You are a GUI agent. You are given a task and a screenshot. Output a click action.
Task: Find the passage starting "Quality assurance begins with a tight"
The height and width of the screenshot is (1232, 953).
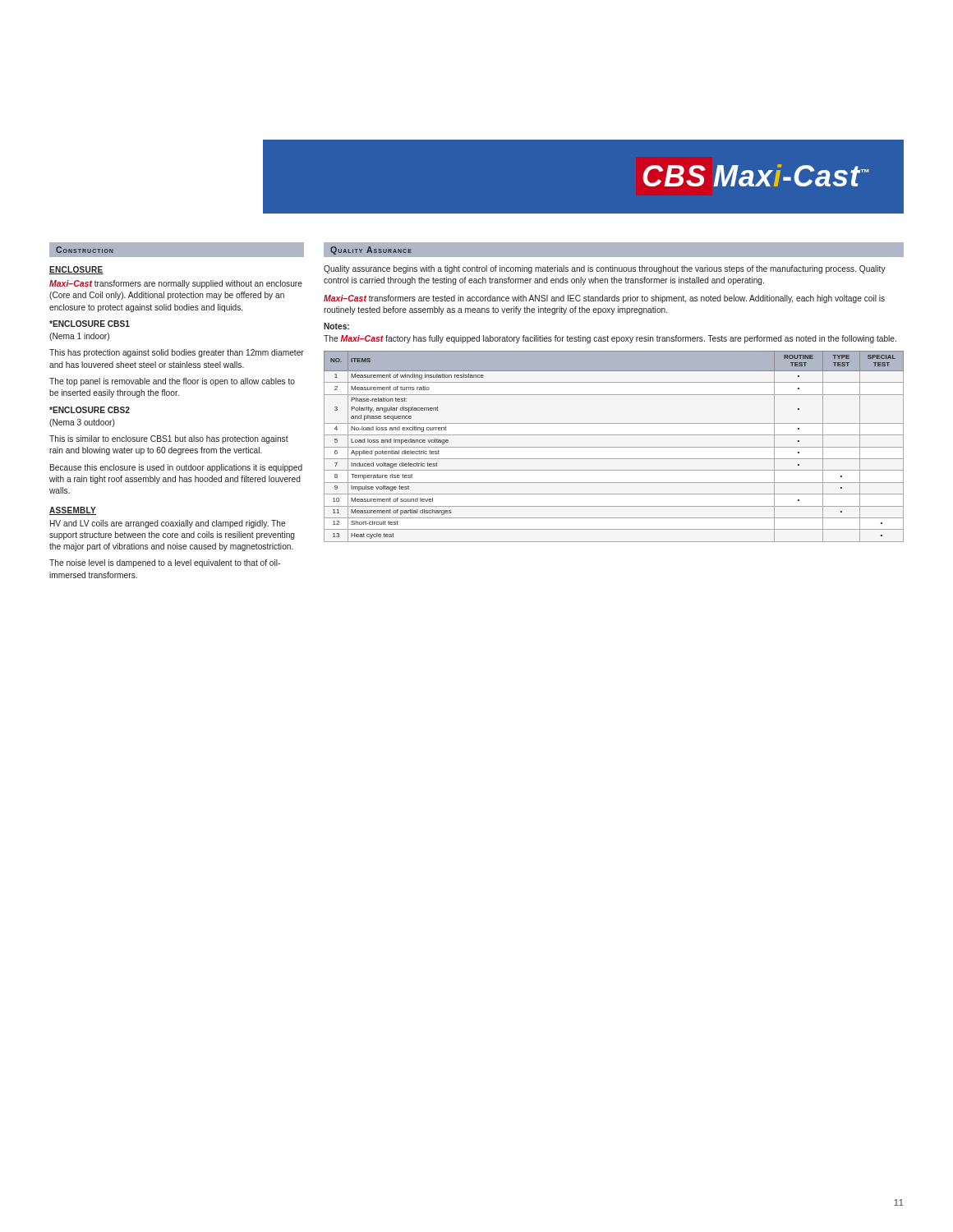[614, 275]
